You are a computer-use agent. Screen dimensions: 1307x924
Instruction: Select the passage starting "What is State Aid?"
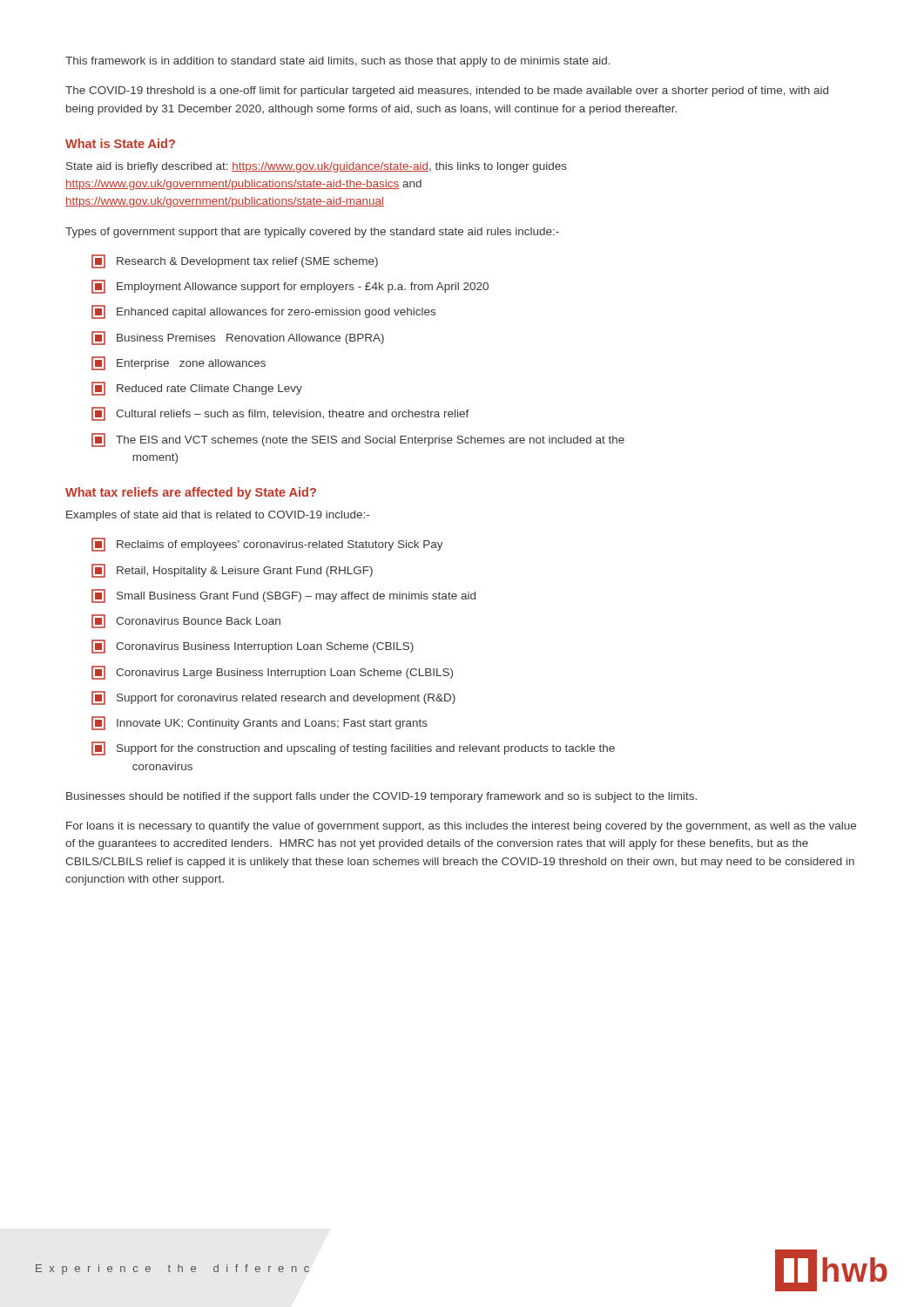pyautogui.click(x=121, y=144)
